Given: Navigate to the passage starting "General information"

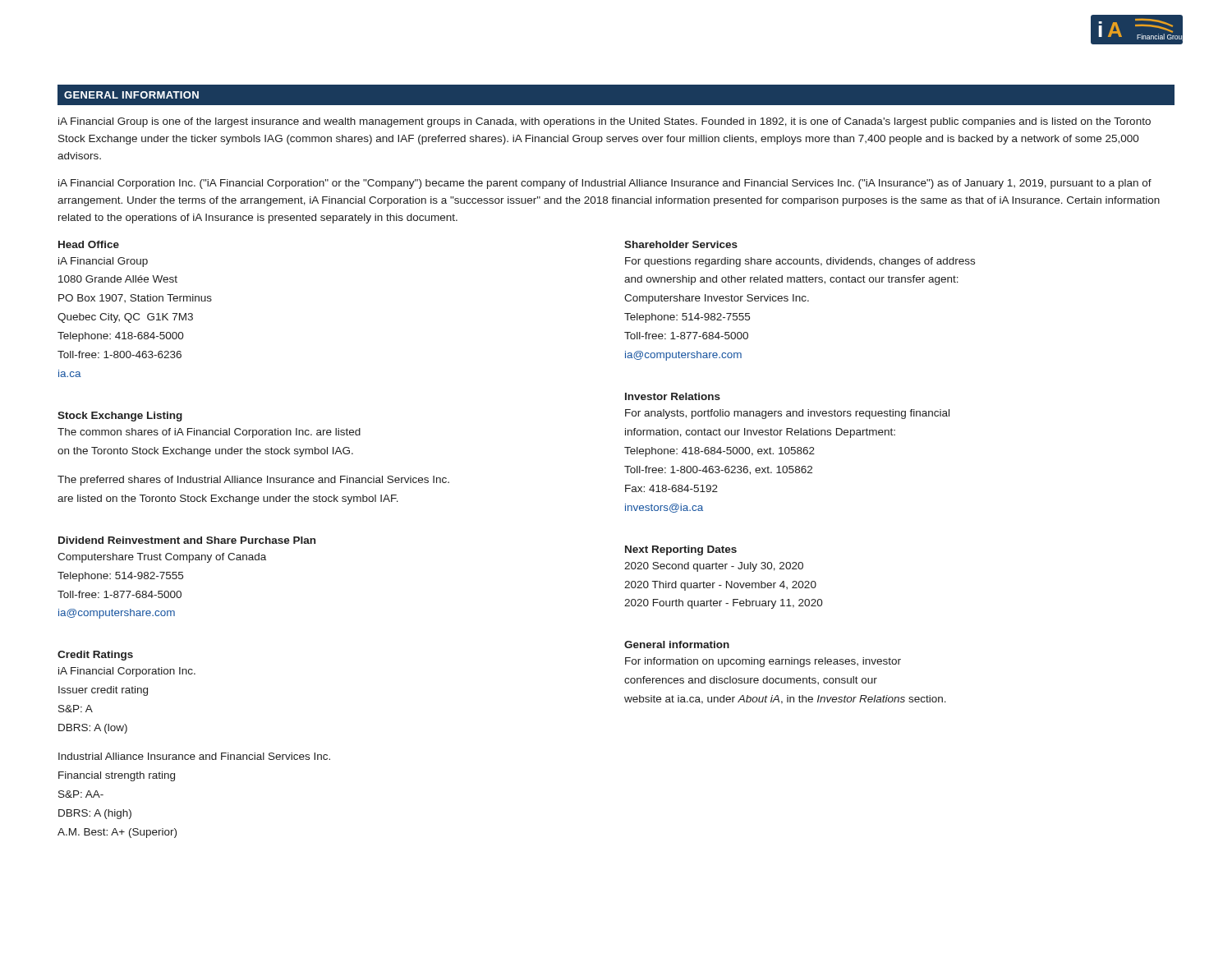Looking at the screenshot, I should pyautogui.click(x=677, y=645).
